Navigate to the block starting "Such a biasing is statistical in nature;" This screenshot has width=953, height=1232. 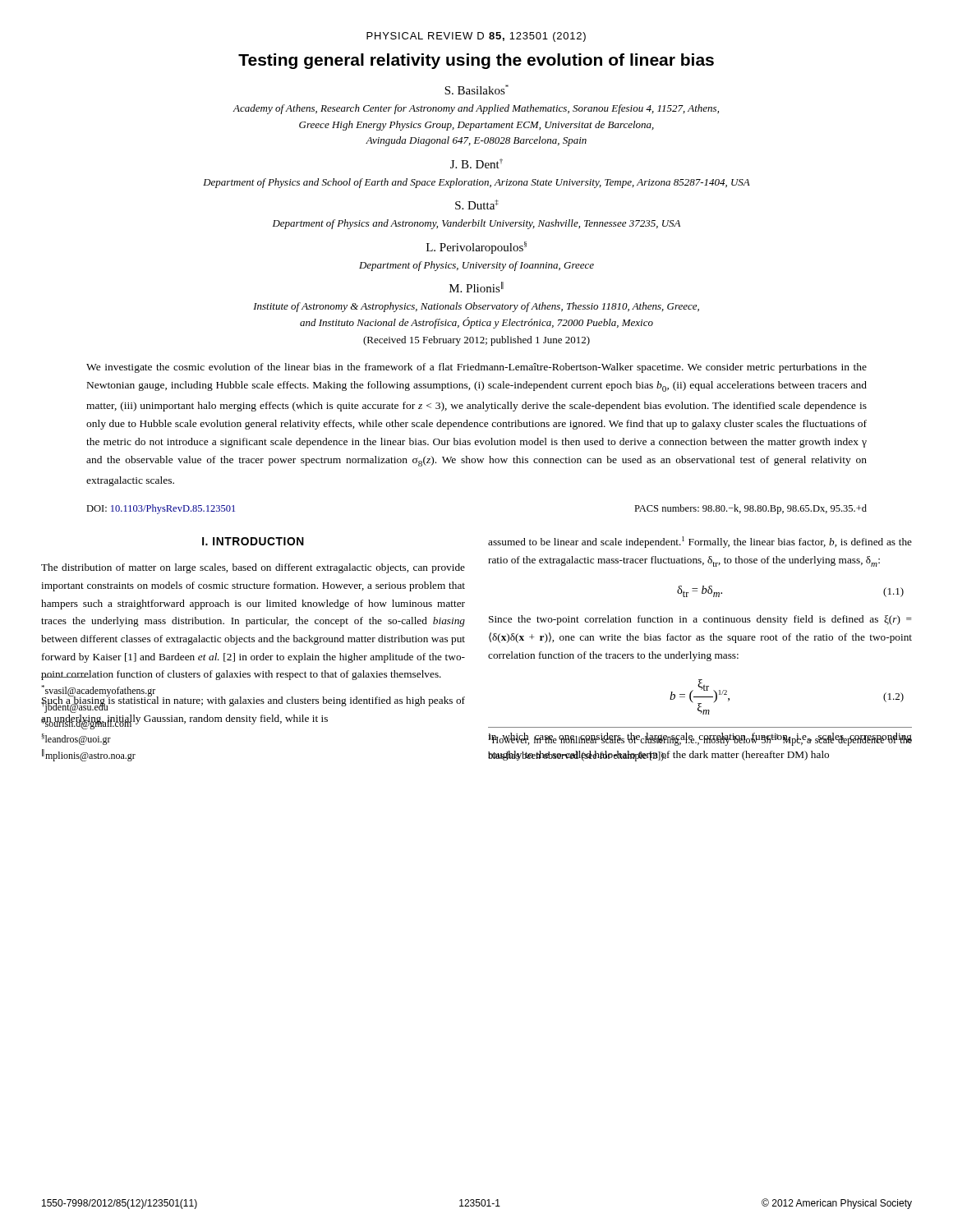point(253,709)
